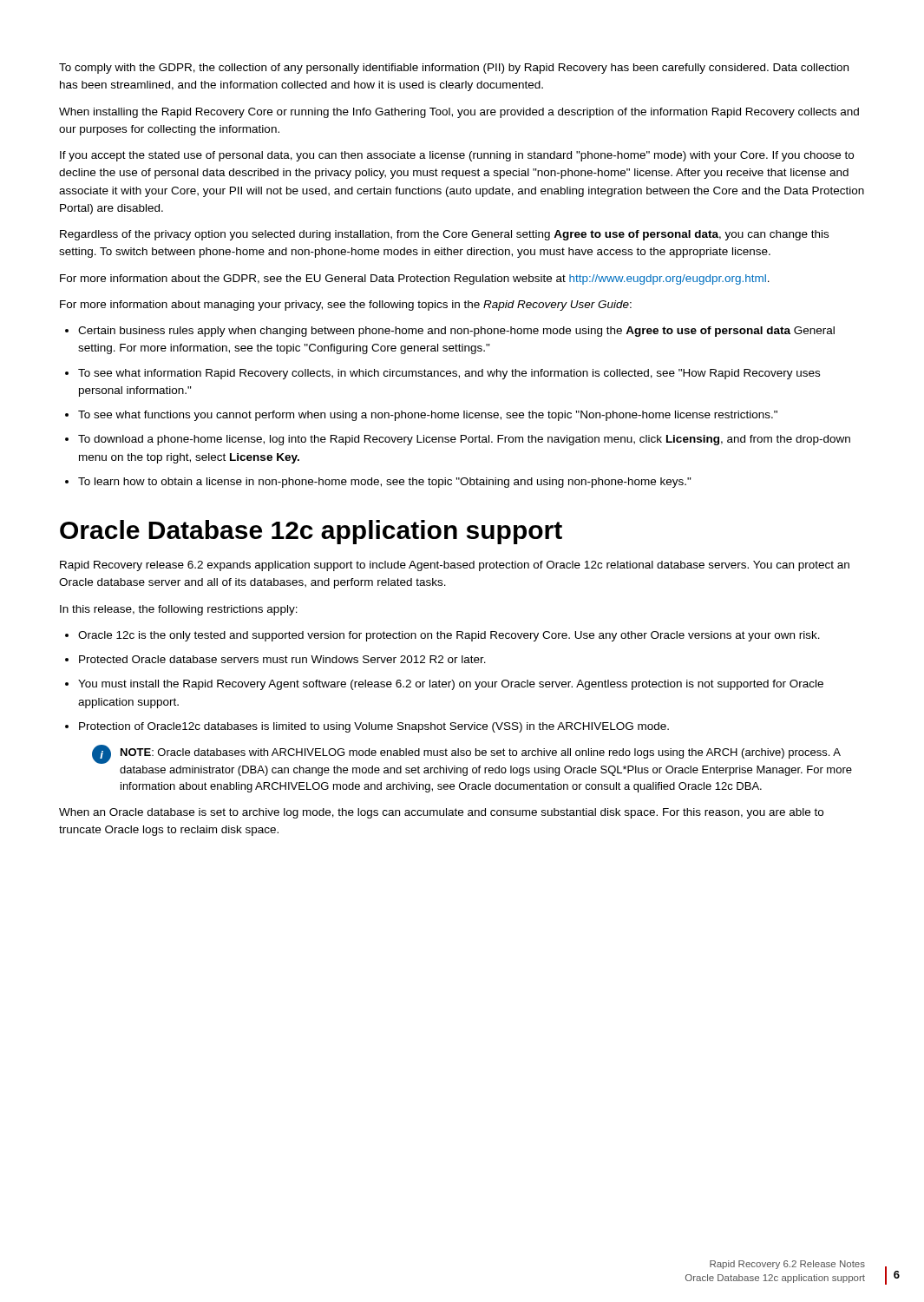Point to the block starting "In this release, the"

pos(179,610)
